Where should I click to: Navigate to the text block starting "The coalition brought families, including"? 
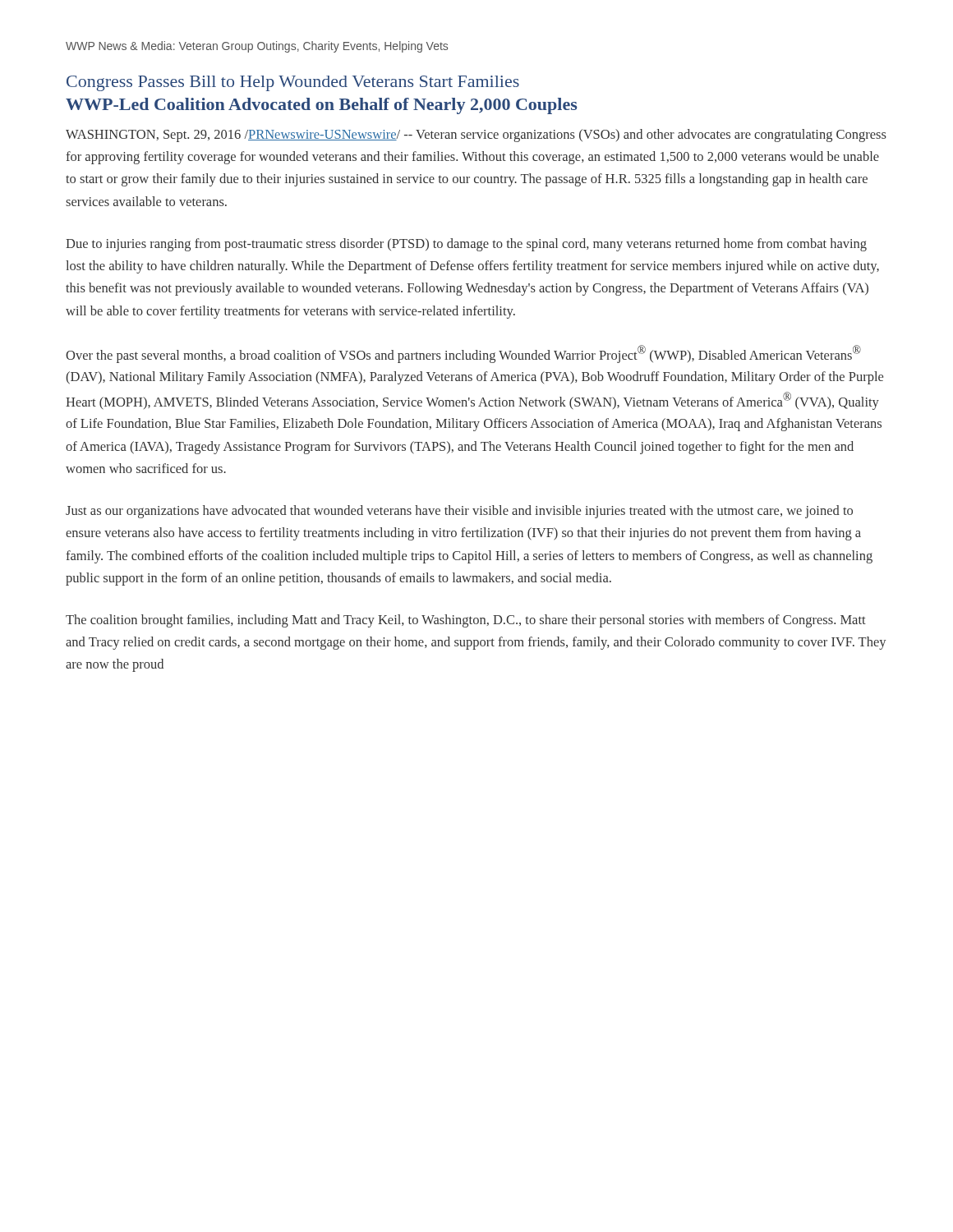click(x=476, y=642)
